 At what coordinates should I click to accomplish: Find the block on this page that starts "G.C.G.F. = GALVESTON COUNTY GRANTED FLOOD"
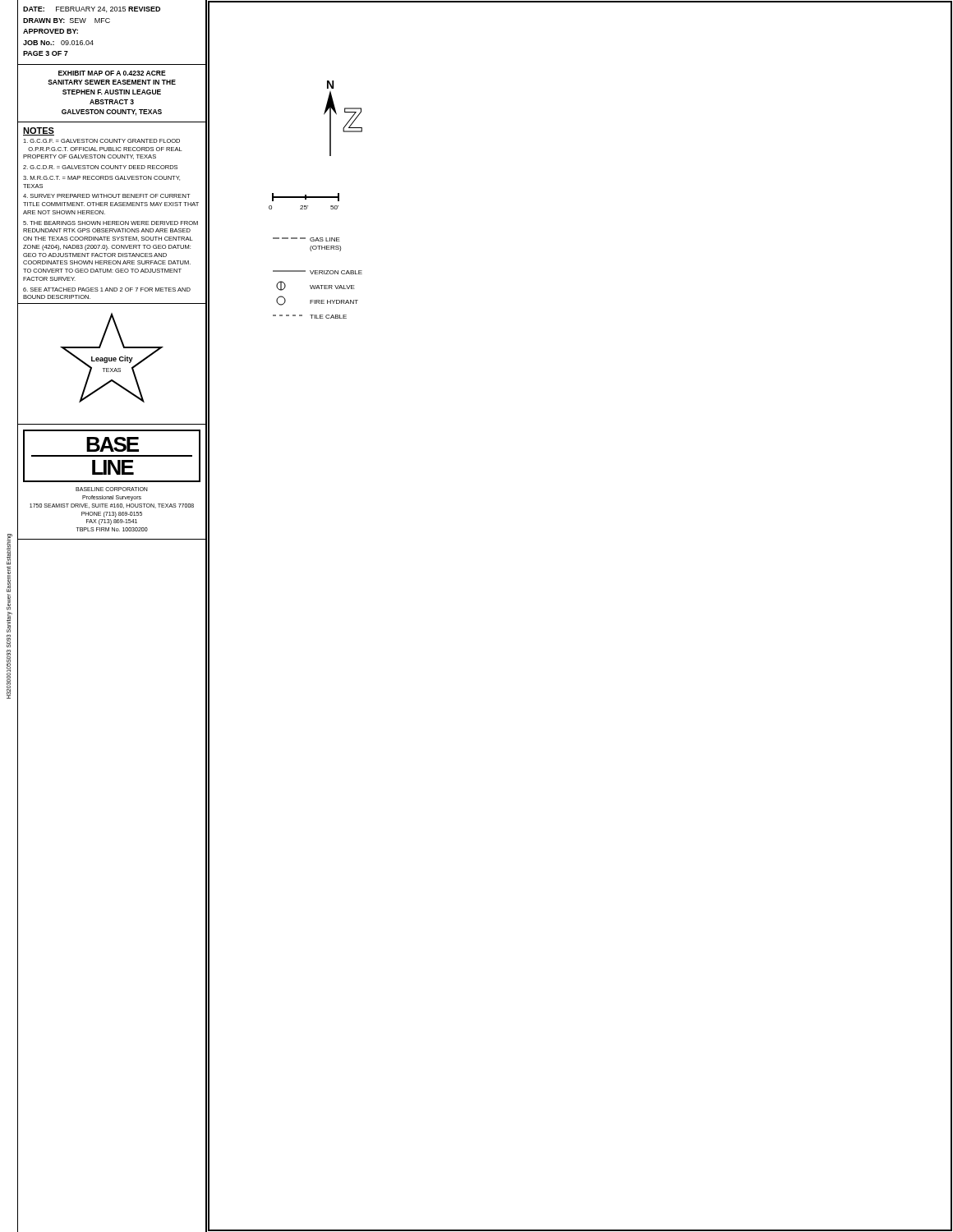(x=102, y=149)
